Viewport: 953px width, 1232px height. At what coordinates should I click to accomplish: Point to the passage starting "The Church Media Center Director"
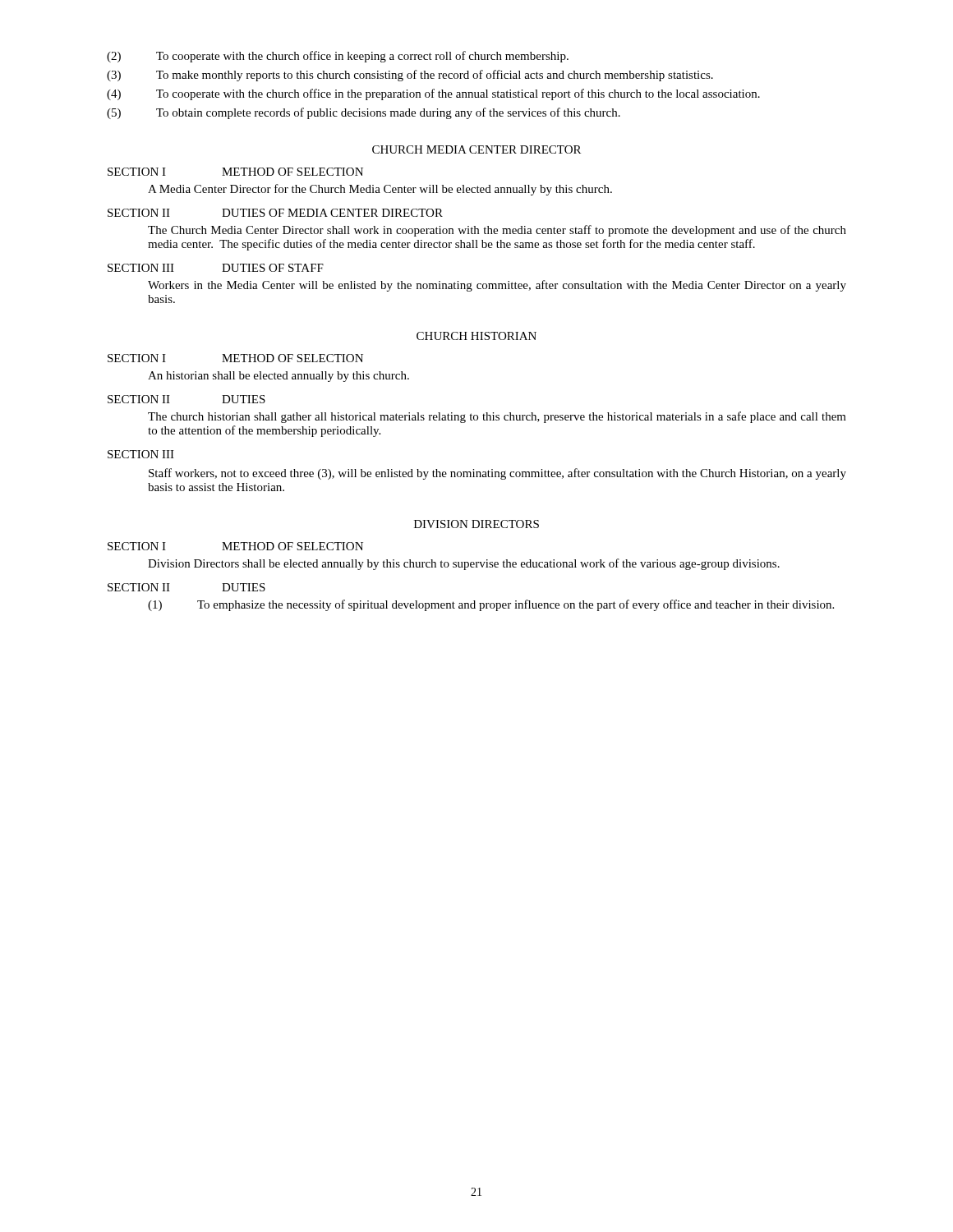[497, 237]
